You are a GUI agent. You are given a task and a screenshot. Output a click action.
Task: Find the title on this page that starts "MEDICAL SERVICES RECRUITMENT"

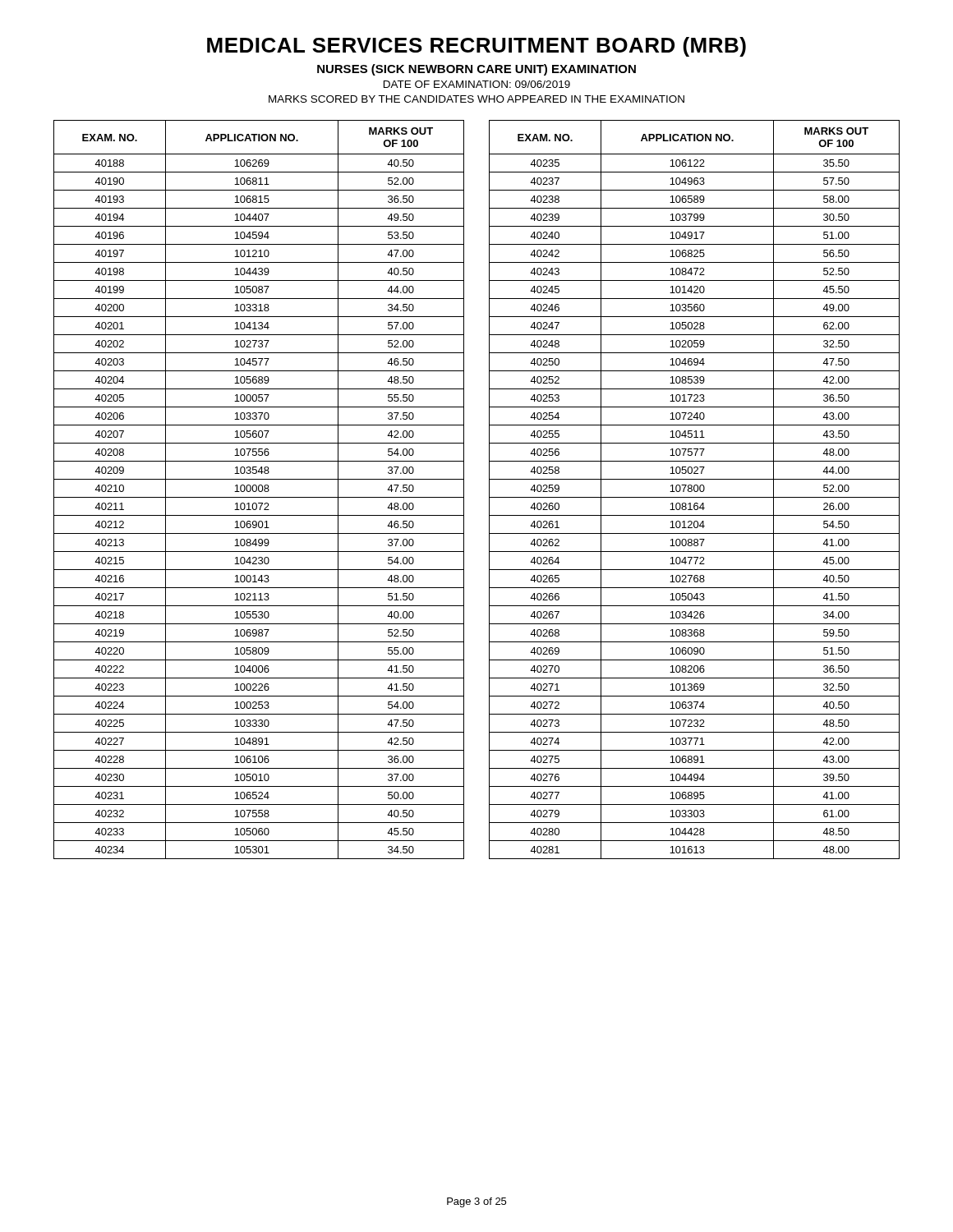476,69
